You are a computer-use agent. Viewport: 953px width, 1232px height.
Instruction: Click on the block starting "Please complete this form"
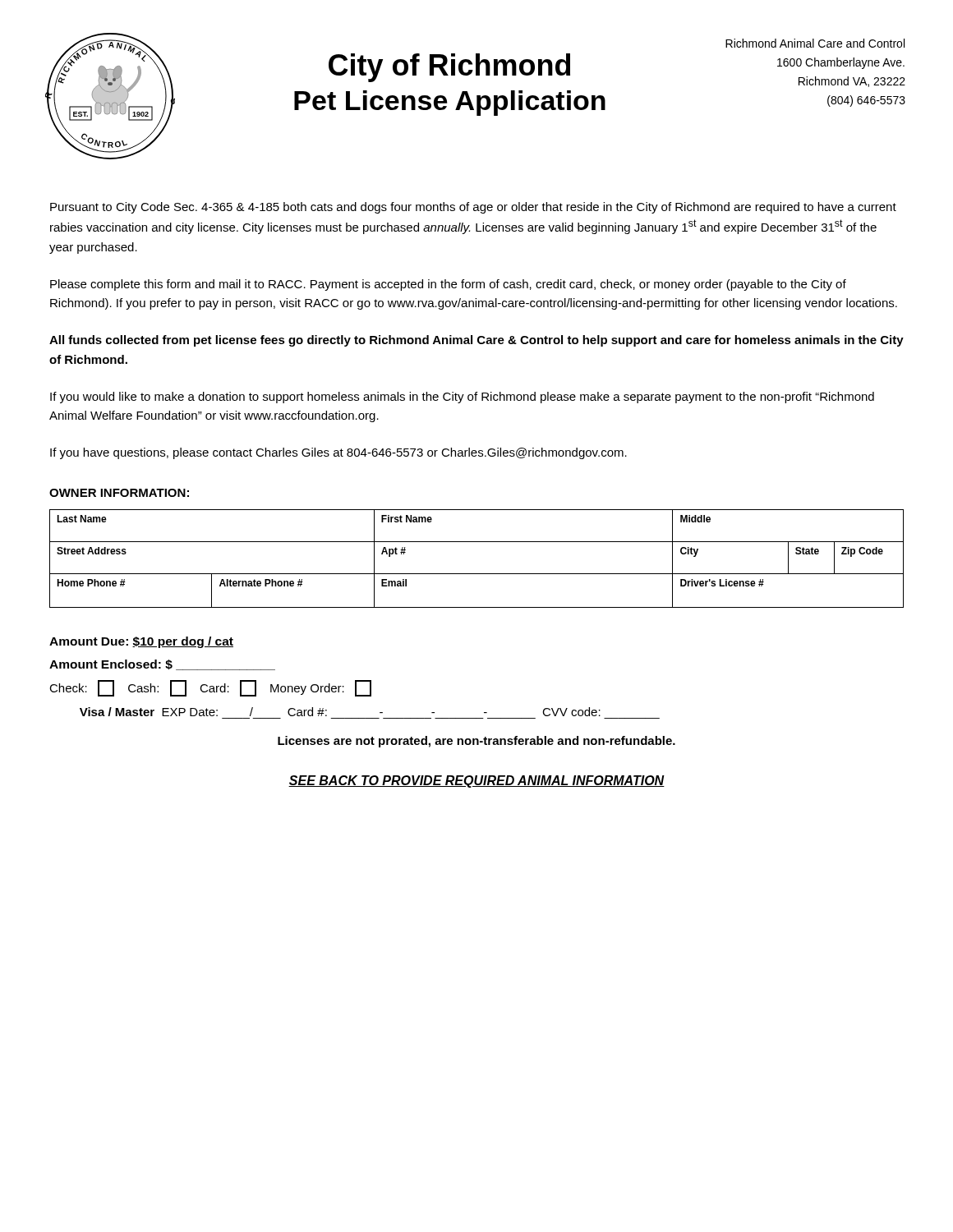(474, 293)
